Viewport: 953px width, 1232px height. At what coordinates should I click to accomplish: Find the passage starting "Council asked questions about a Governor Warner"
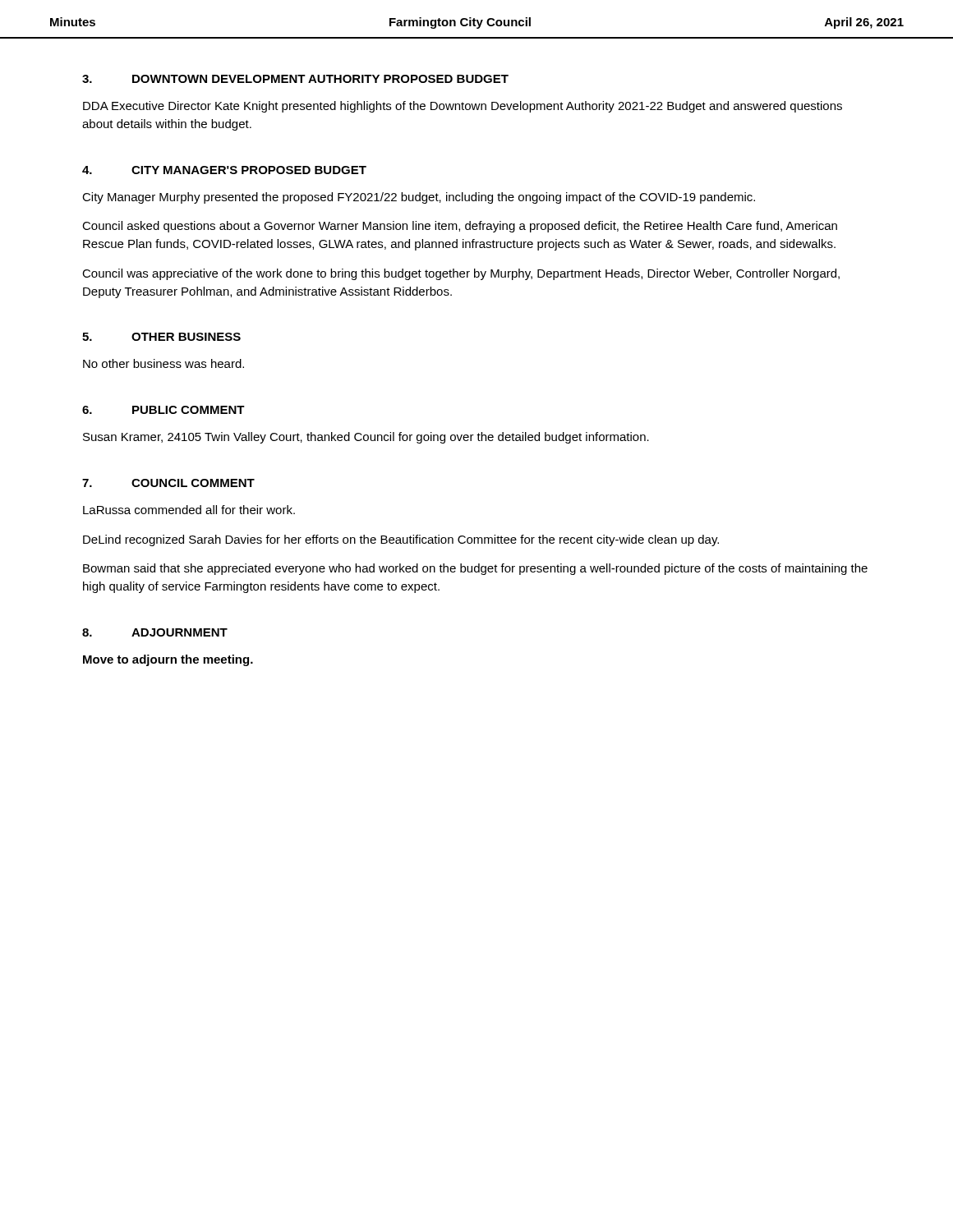point(460,235)
